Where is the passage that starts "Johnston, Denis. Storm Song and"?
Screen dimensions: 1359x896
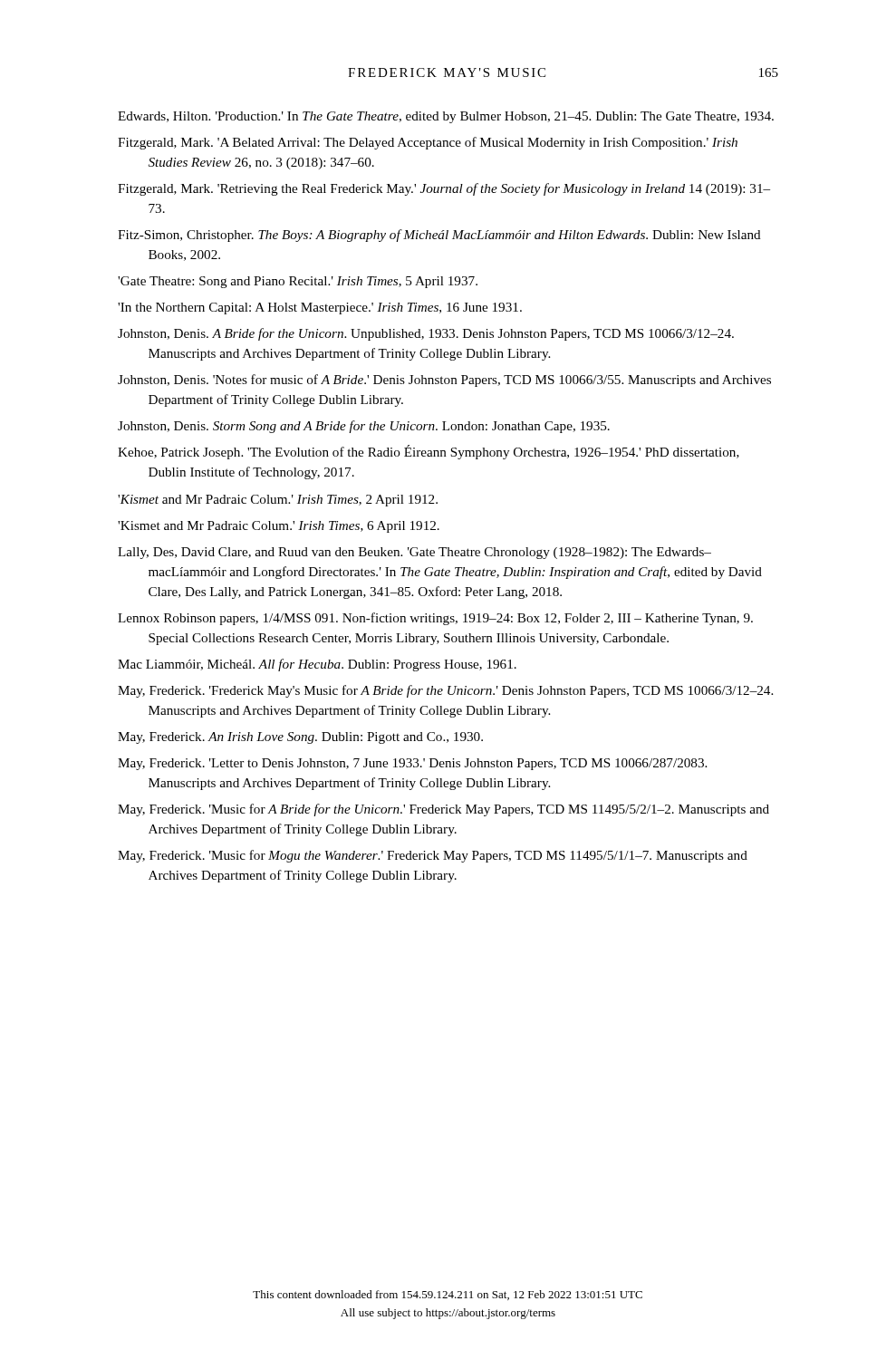(364, 426)
